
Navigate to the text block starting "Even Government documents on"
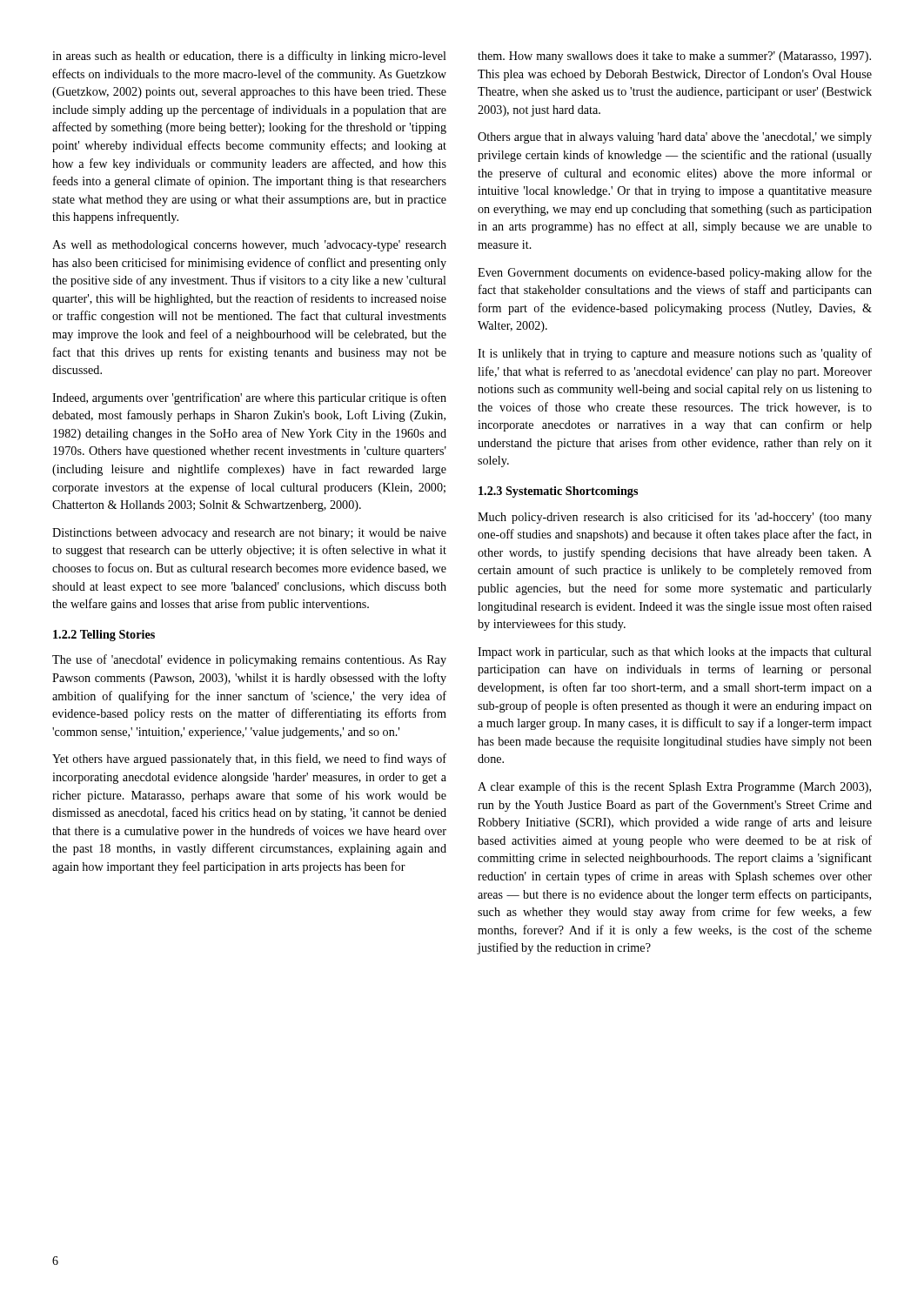pyautogui.click(x=675, y=299)
